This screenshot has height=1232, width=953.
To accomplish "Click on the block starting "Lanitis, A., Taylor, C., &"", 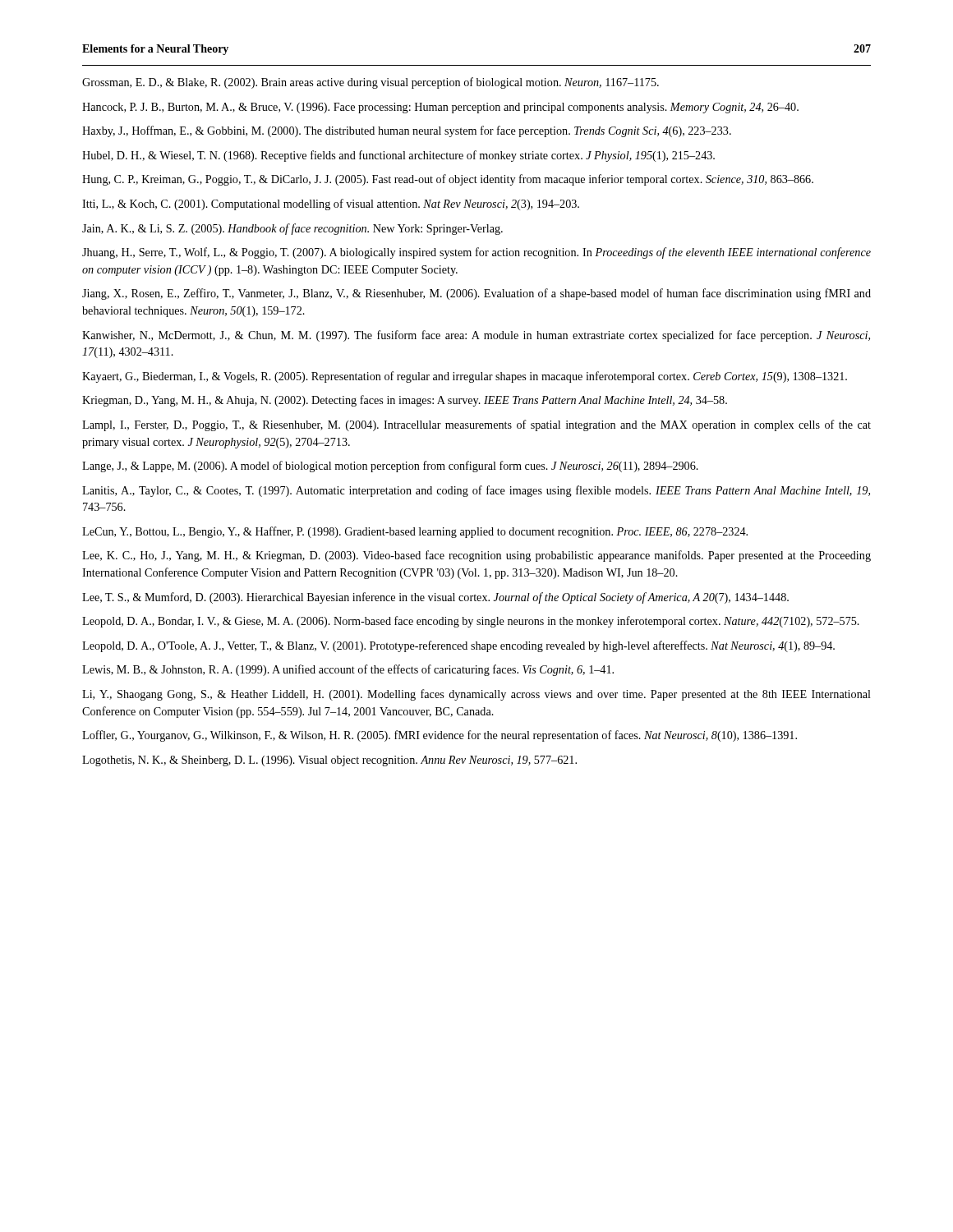I will click(476, 499).
